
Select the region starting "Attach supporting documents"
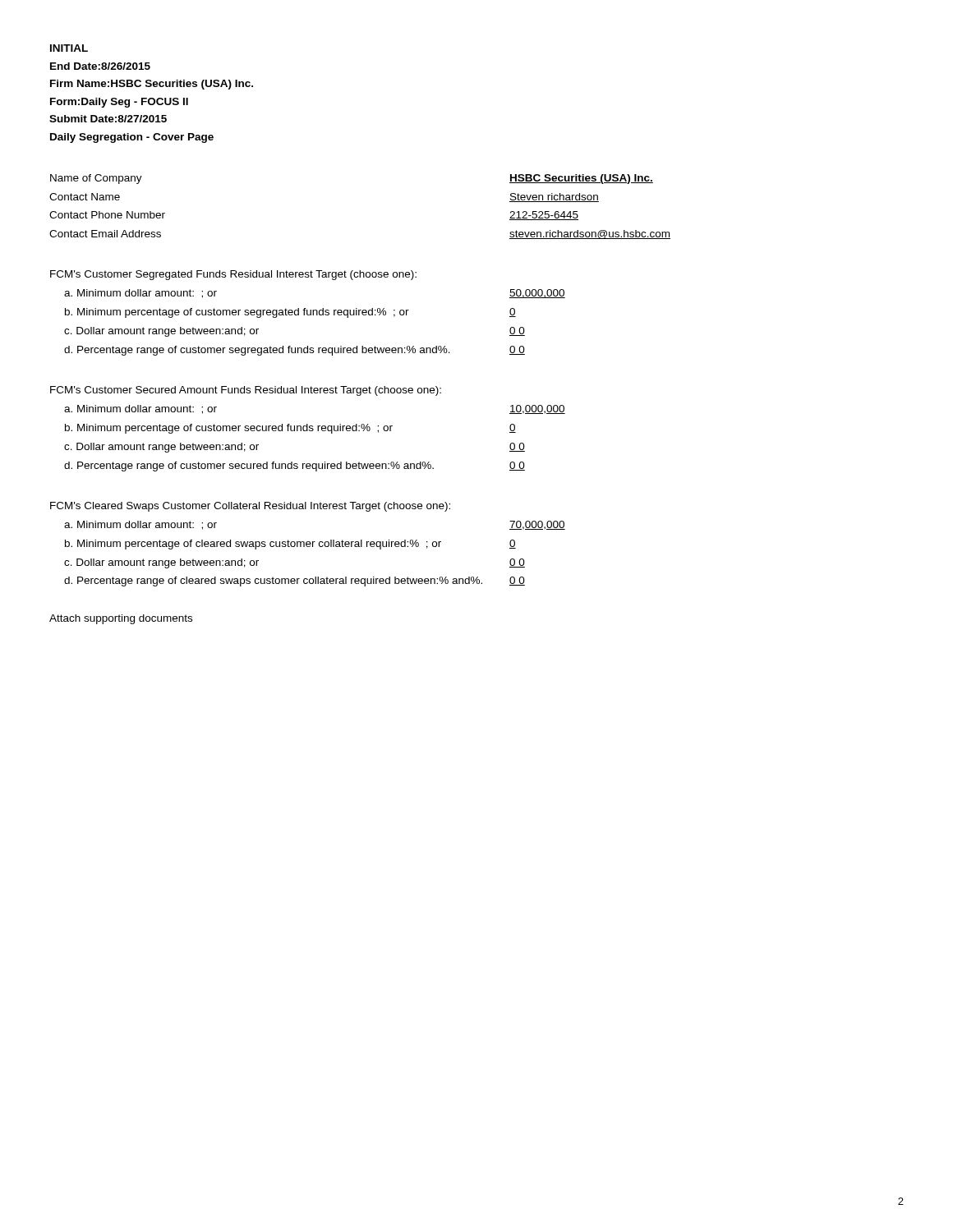click(121, 618)
